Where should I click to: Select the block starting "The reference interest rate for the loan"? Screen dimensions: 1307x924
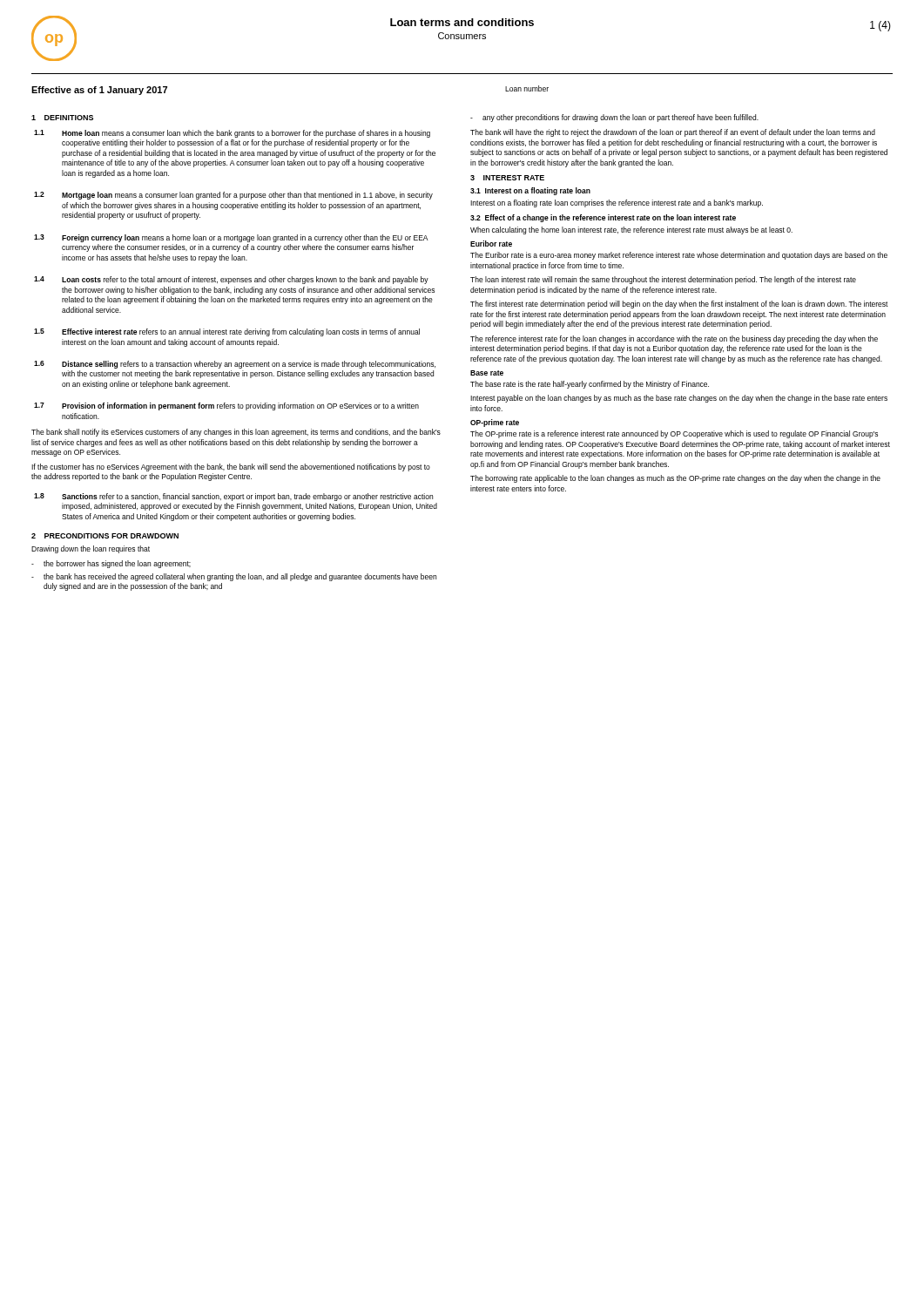click(681, 349)
